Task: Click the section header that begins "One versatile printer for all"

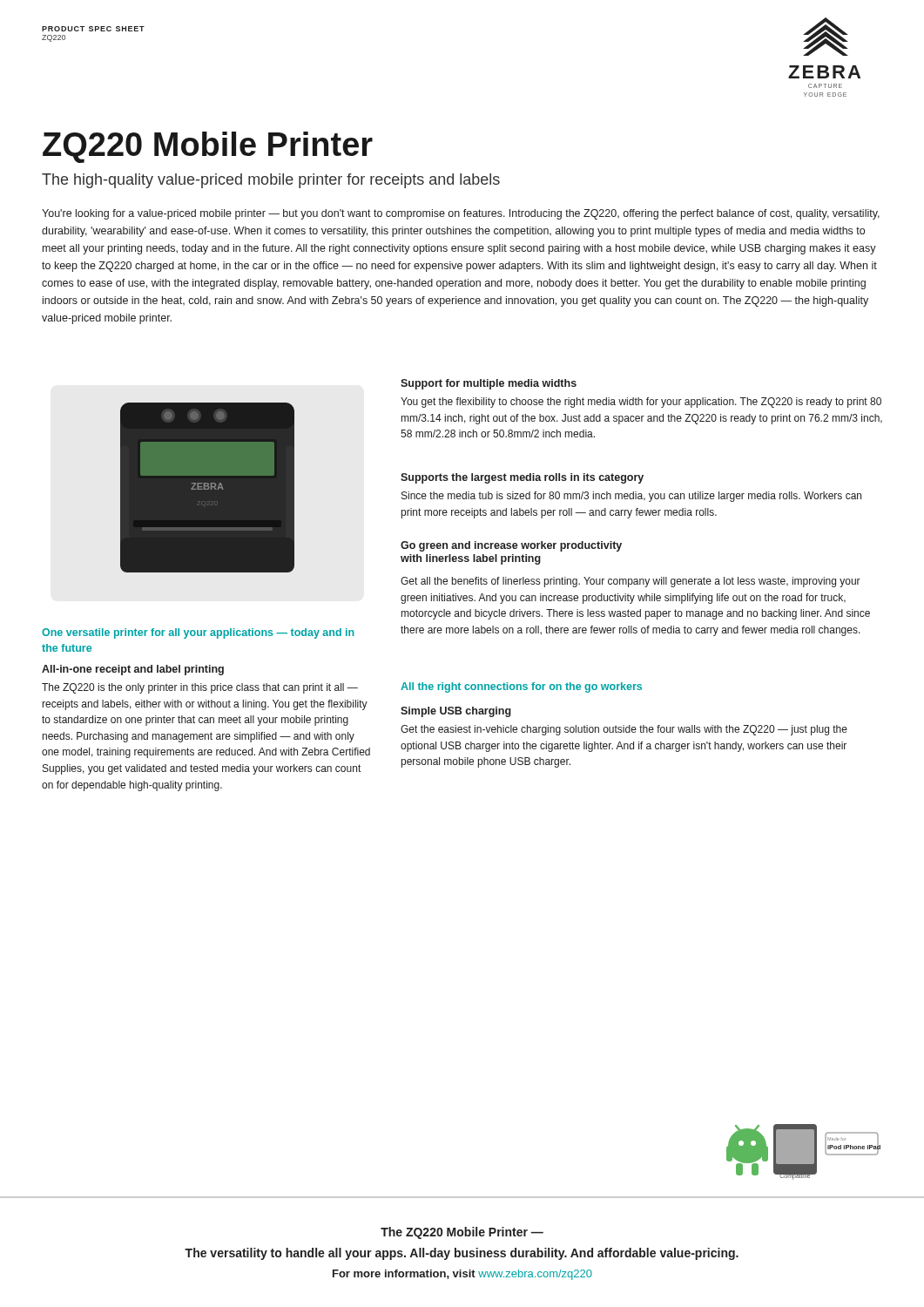Action: 198,640
